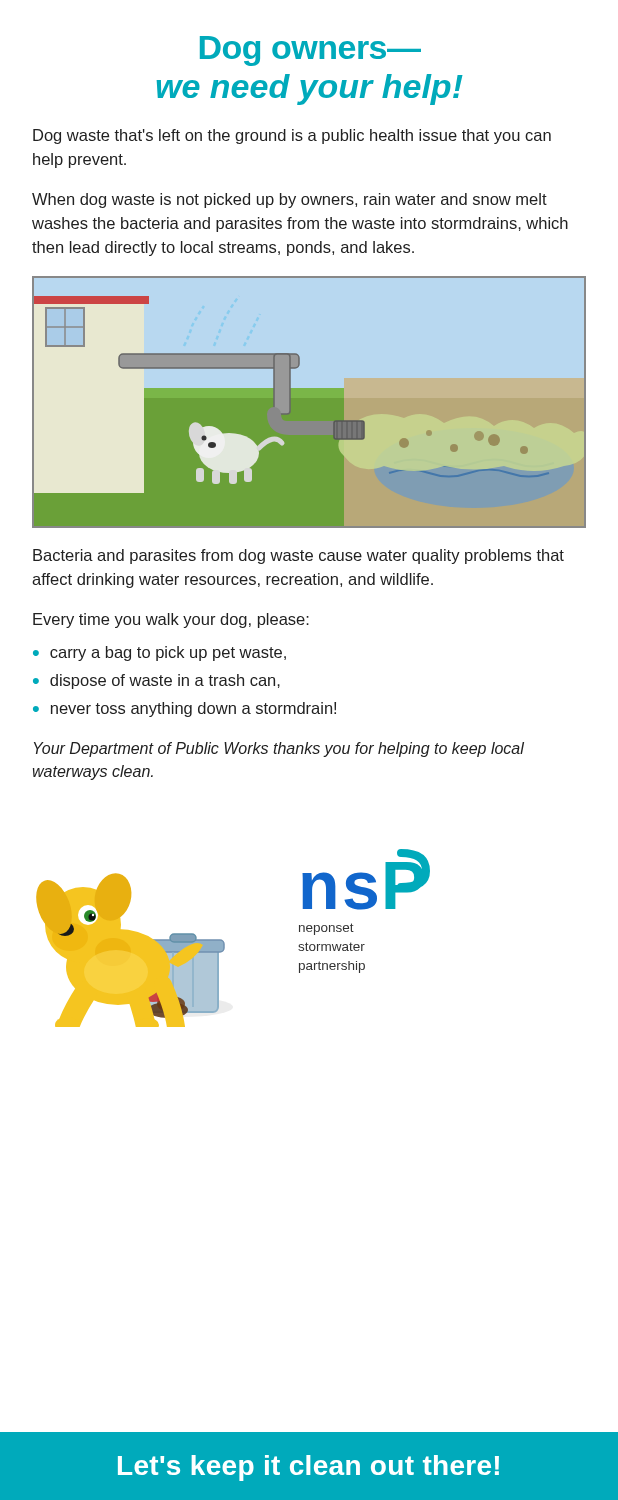Find the text block with the text "Bacteria and parasites from dog waste cause"
This screenshot has width=618, height=1500.
pos(298,567)
